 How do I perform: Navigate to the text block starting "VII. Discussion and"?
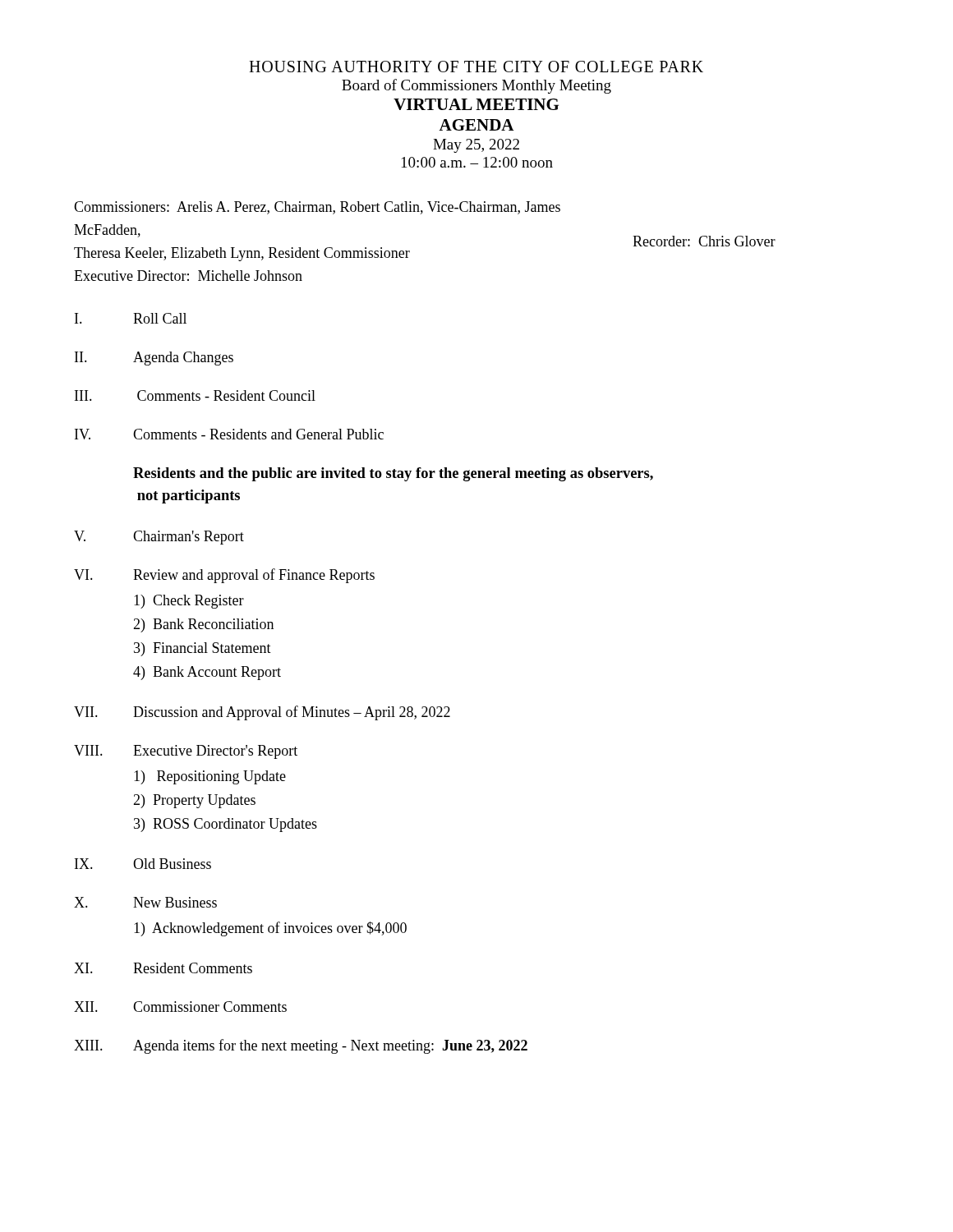click(262, 713)
